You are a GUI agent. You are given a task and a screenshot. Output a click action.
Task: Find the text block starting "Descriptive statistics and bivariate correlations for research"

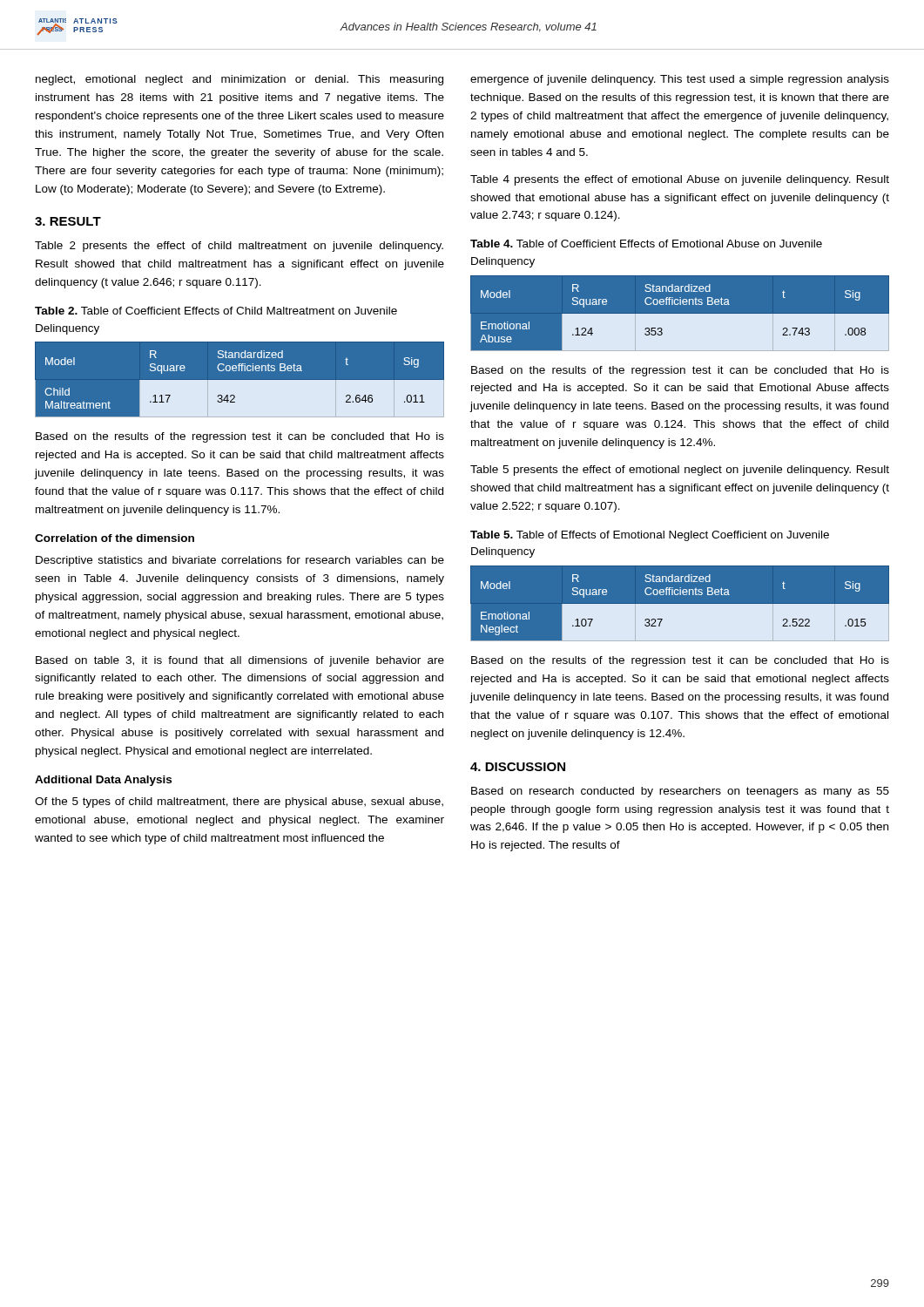[x=240, y=597]
